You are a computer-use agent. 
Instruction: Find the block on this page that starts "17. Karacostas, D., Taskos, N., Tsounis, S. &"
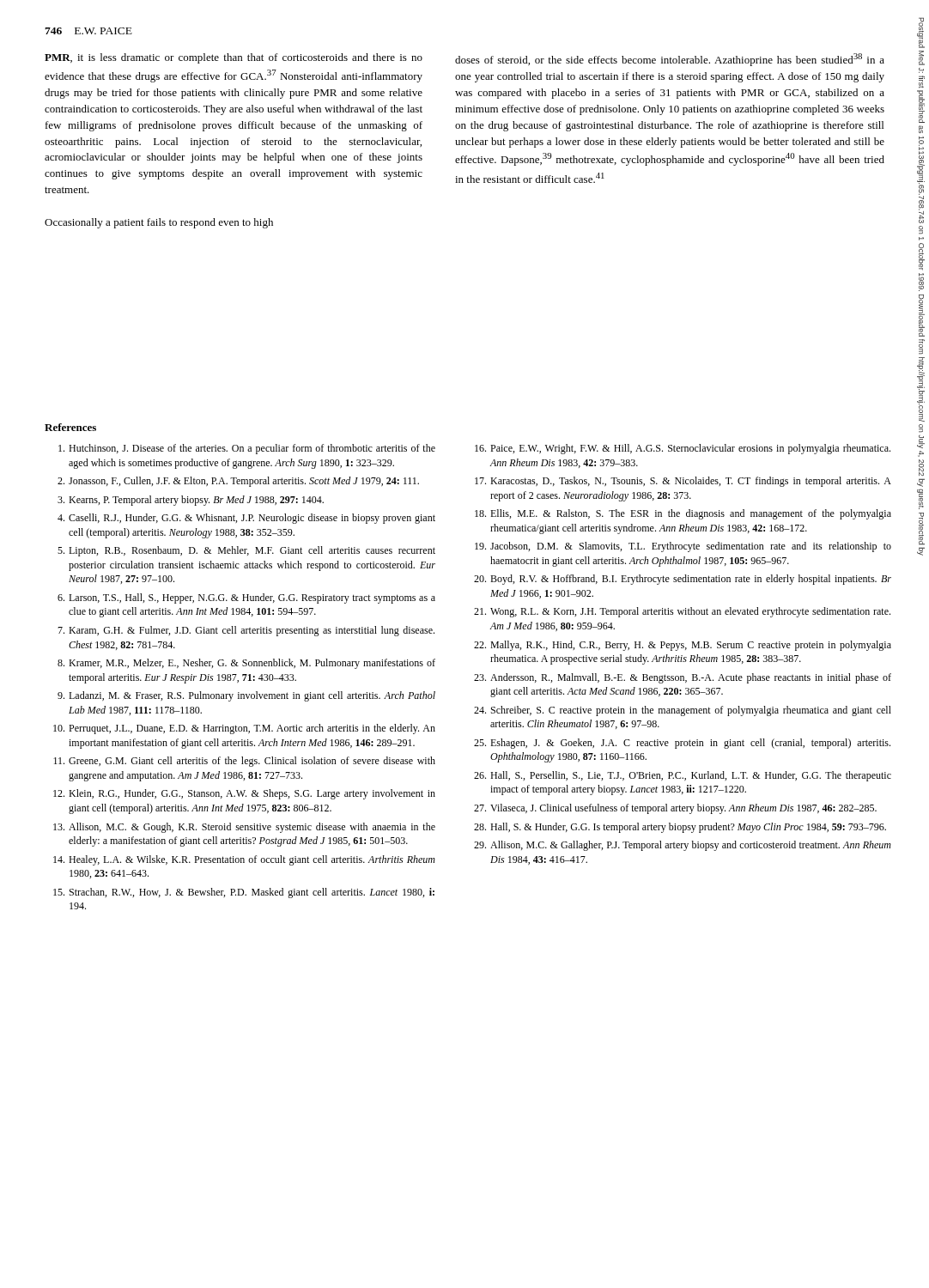coord(679,488)
